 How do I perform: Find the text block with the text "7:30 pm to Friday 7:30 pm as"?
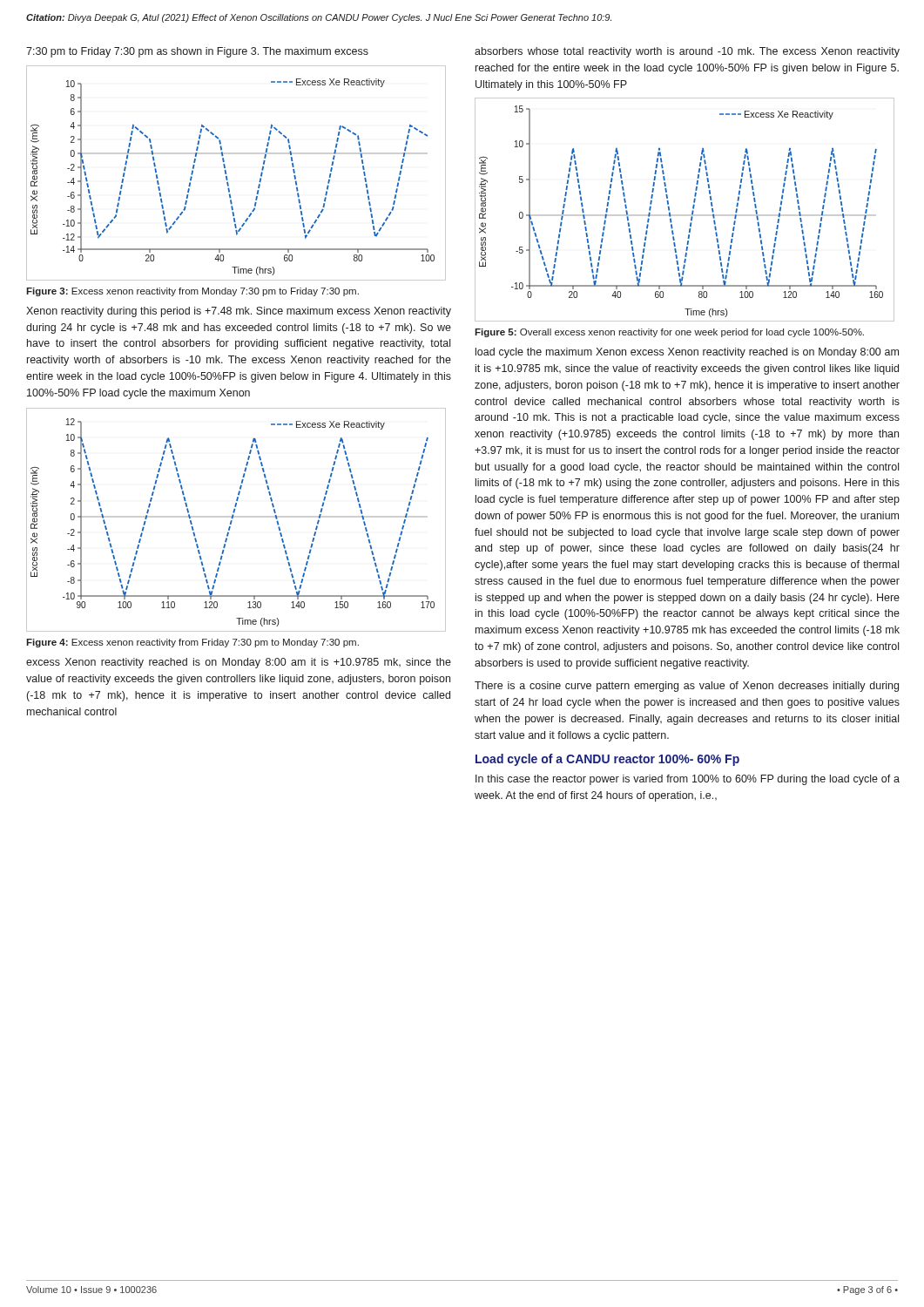coord(197,51)
